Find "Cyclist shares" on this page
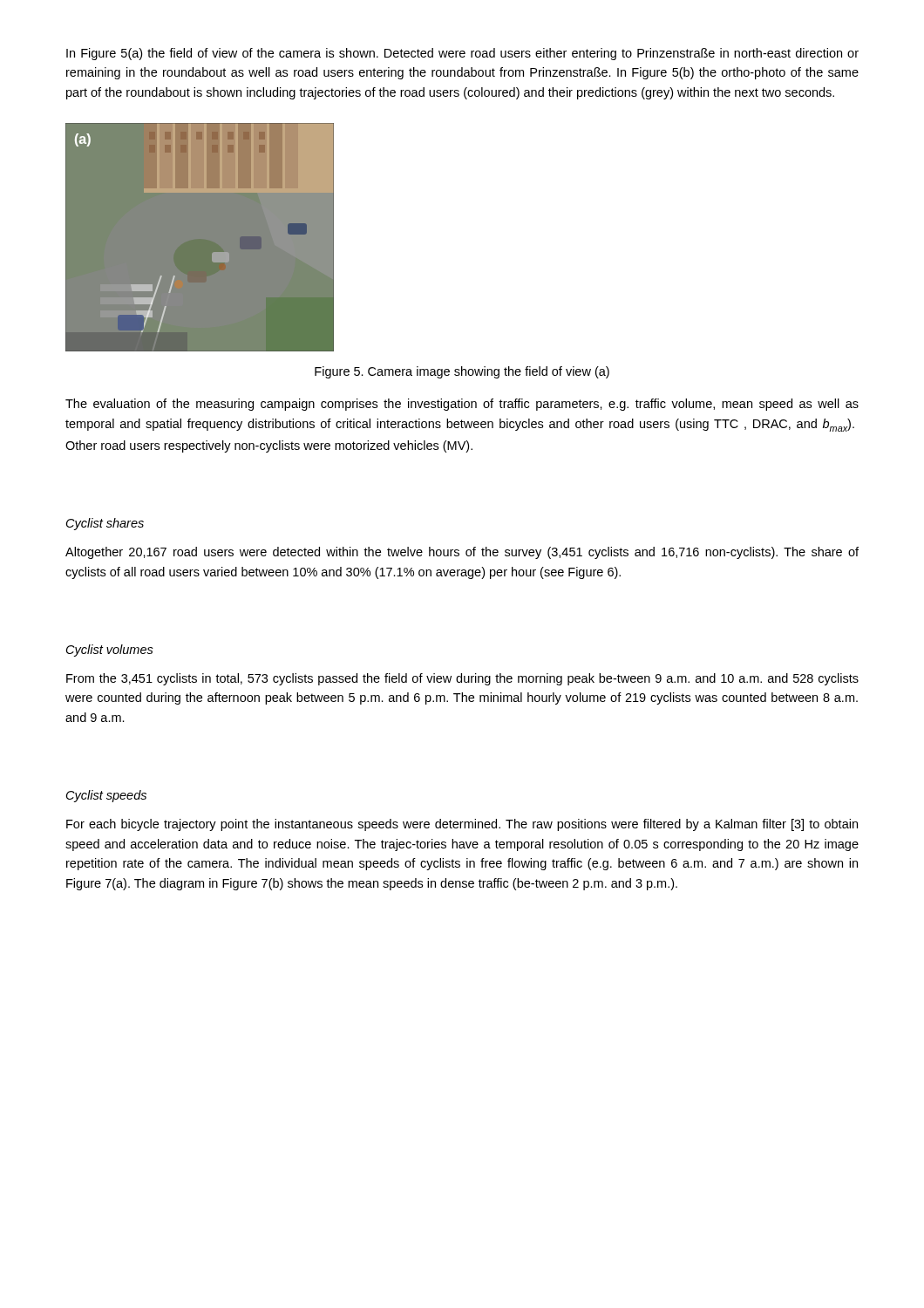 click(x=105, y=523)
